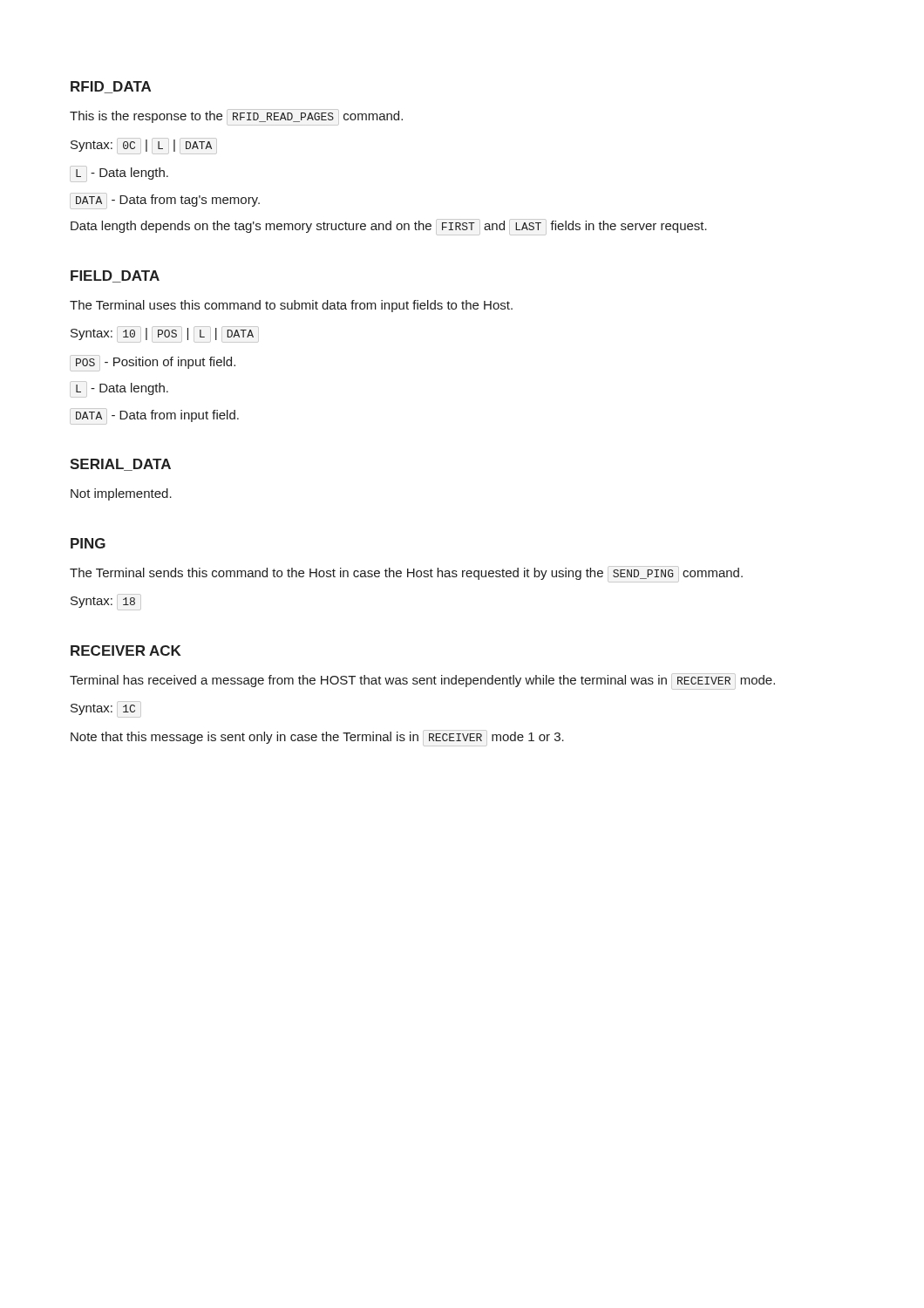Locate the block starting "Not implemented."

121,493
